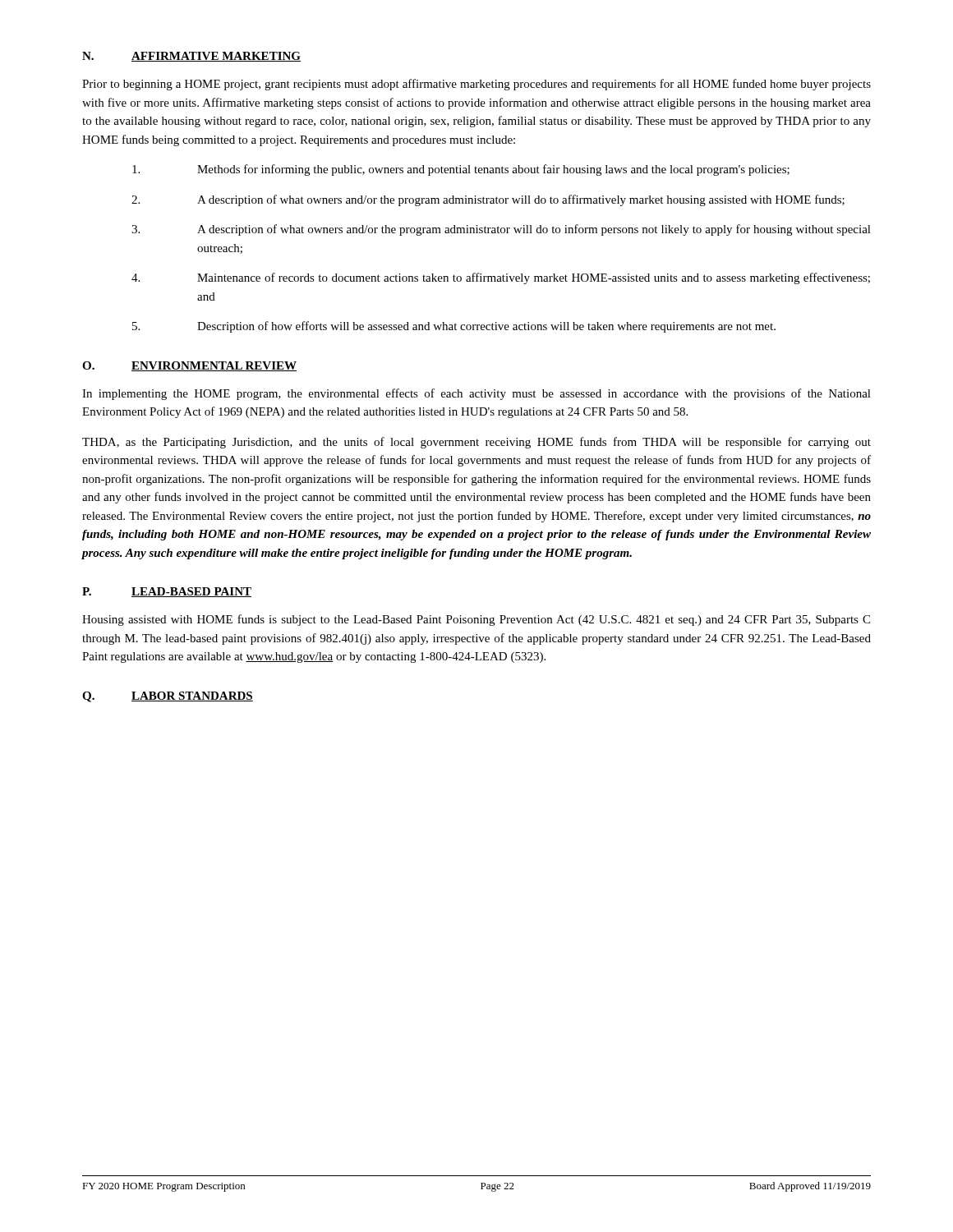Select the passage starting "P. LEAD-BASED PAINT"
The width and height of the screenshot is (953, 1232).
click(x=167, y=592)
